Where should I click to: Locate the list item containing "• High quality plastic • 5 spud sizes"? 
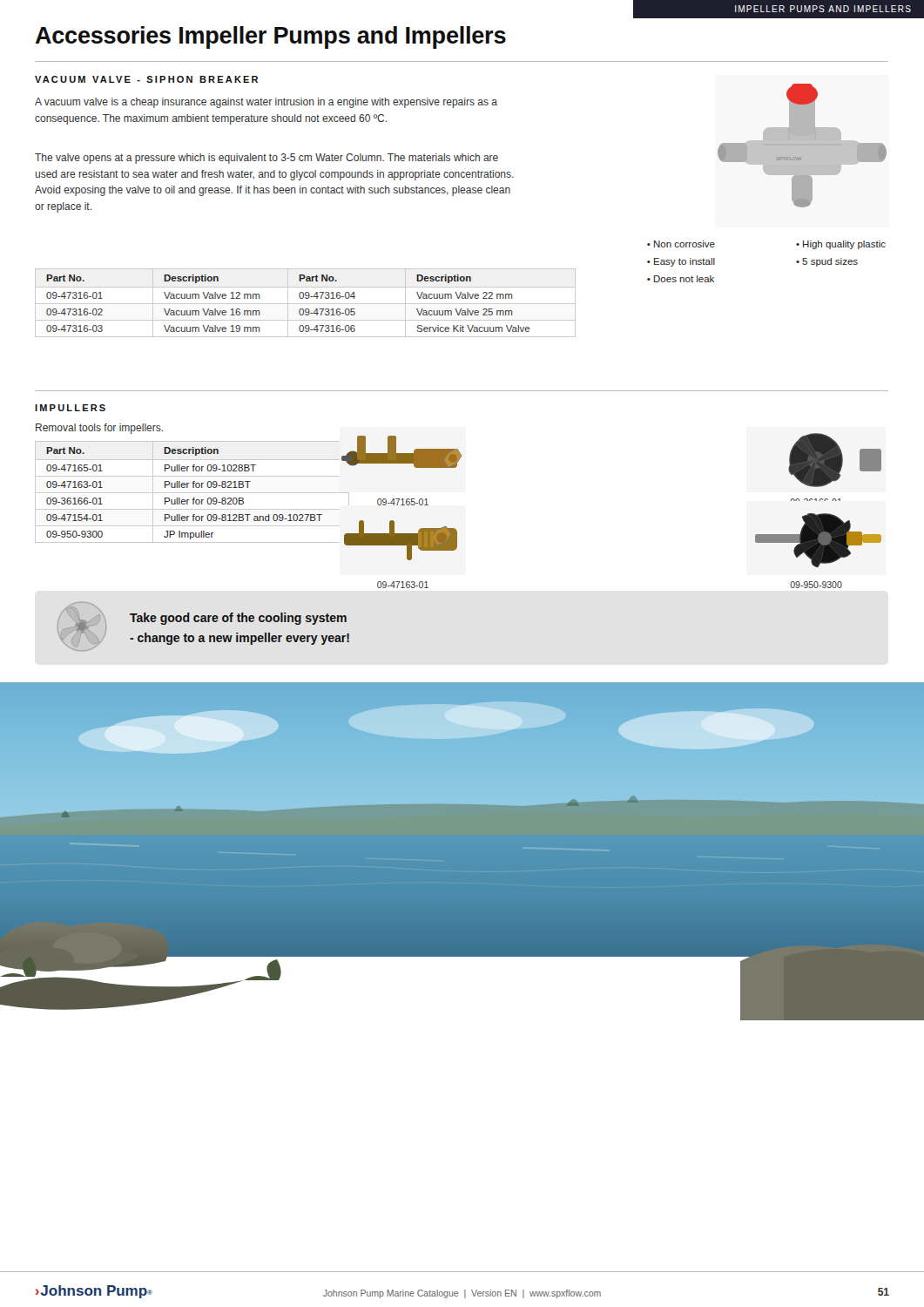[841, 253]
